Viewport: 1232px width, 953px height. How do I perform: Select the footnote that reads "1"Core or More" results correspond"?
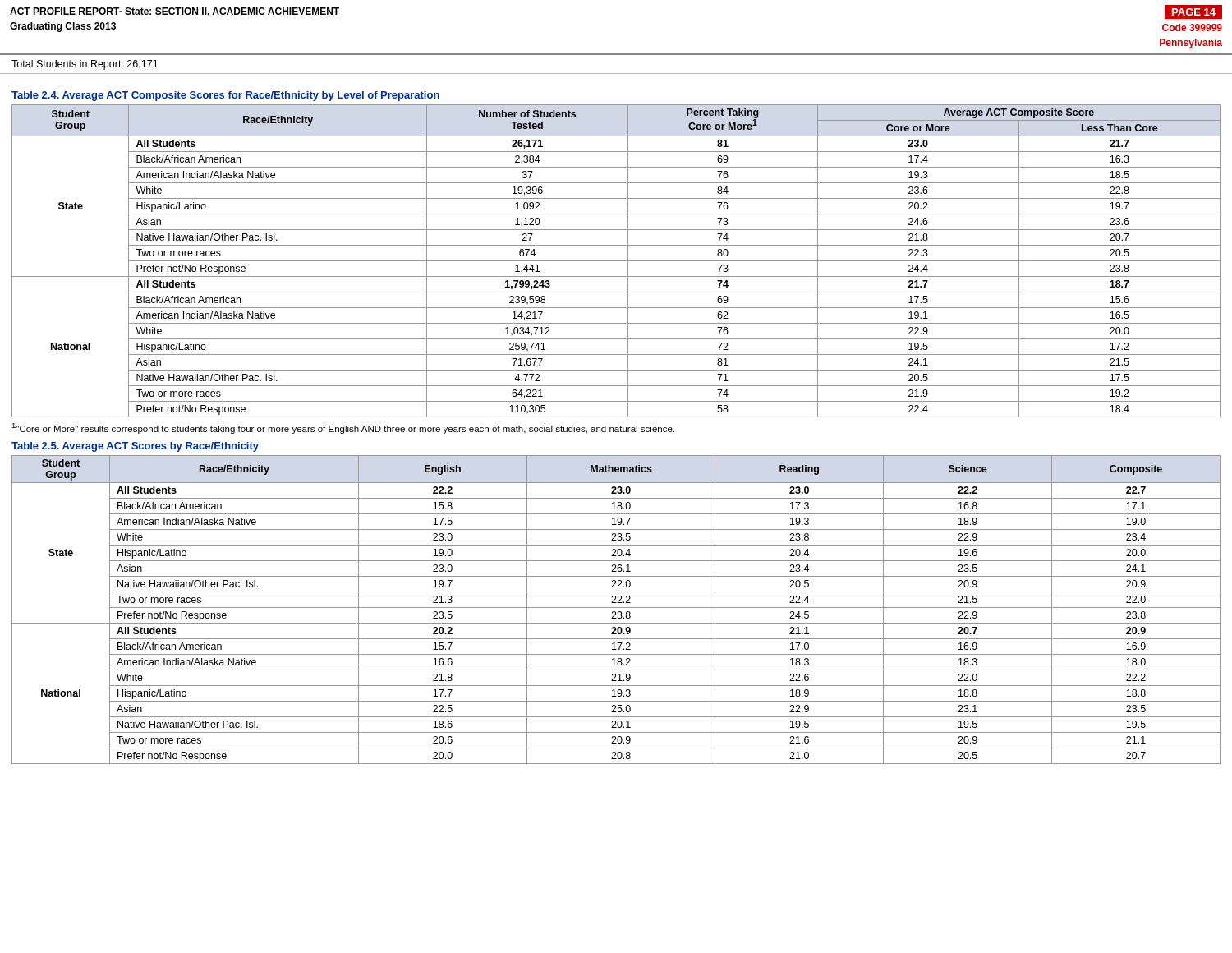click(x=343, y=427)
